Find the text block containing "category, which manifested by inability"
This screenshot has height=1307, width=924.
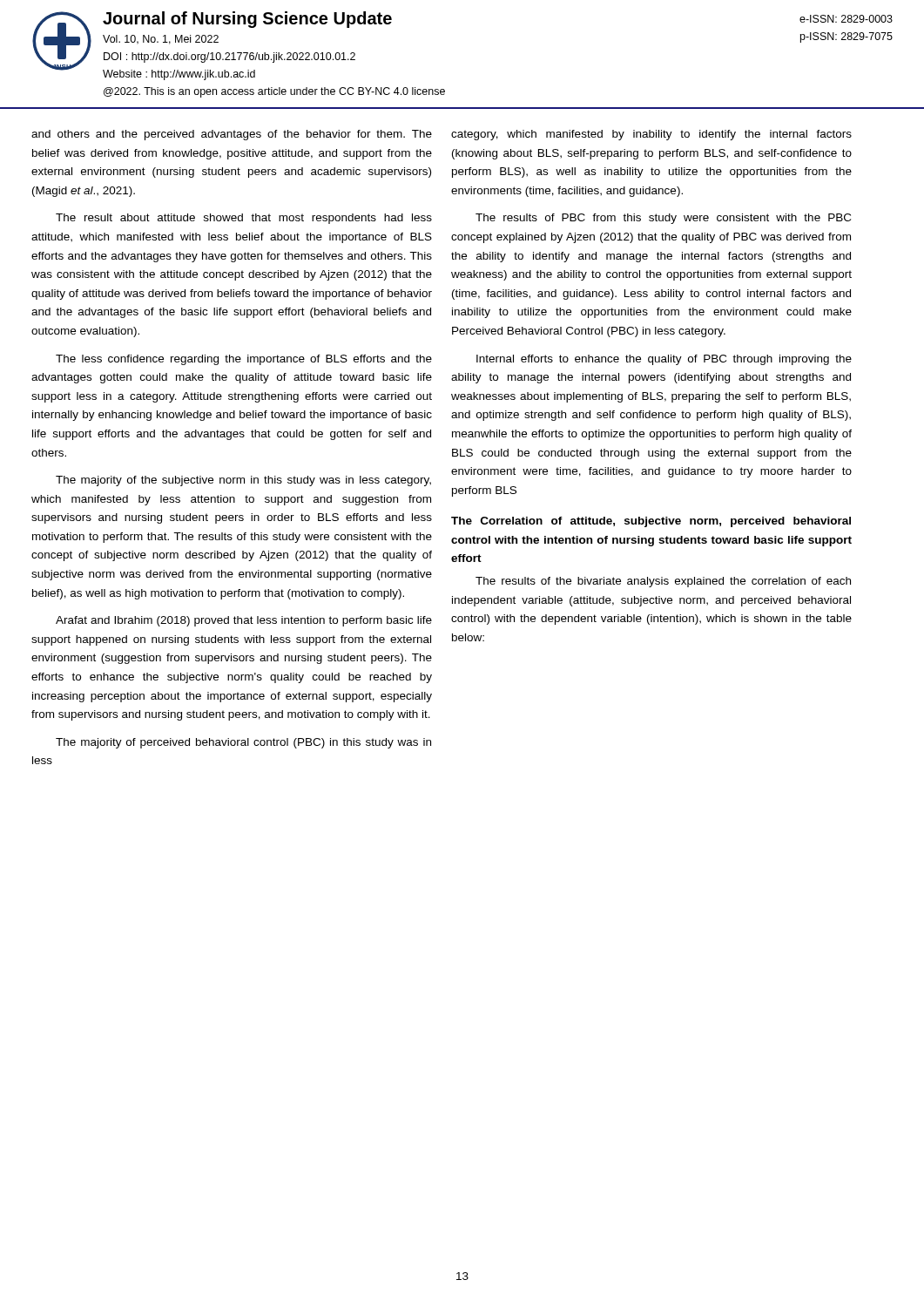651,312
